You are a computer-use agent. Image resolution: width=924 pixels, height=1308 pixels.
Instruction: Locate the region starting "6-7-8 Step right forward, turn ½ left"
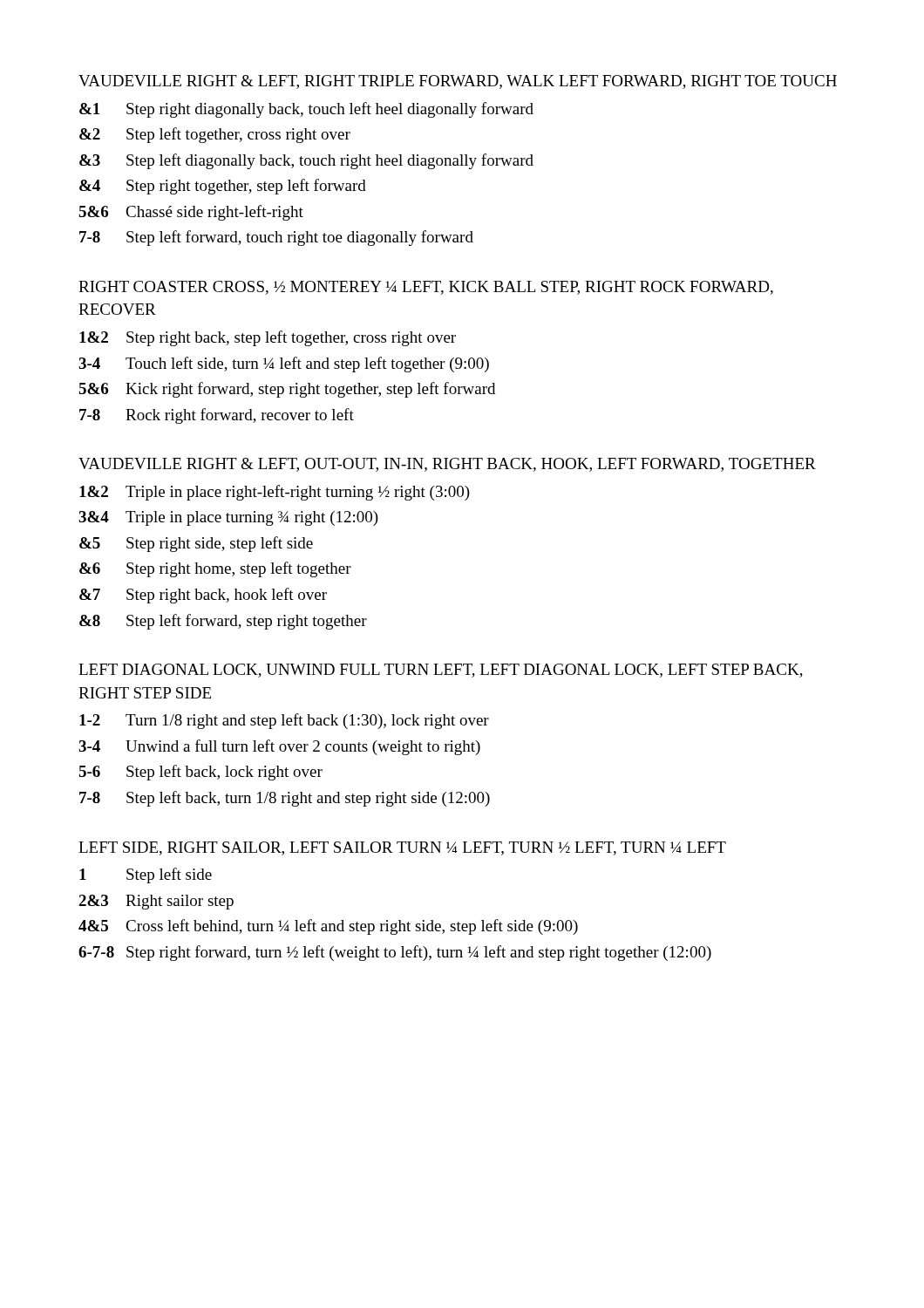point(462,952)
